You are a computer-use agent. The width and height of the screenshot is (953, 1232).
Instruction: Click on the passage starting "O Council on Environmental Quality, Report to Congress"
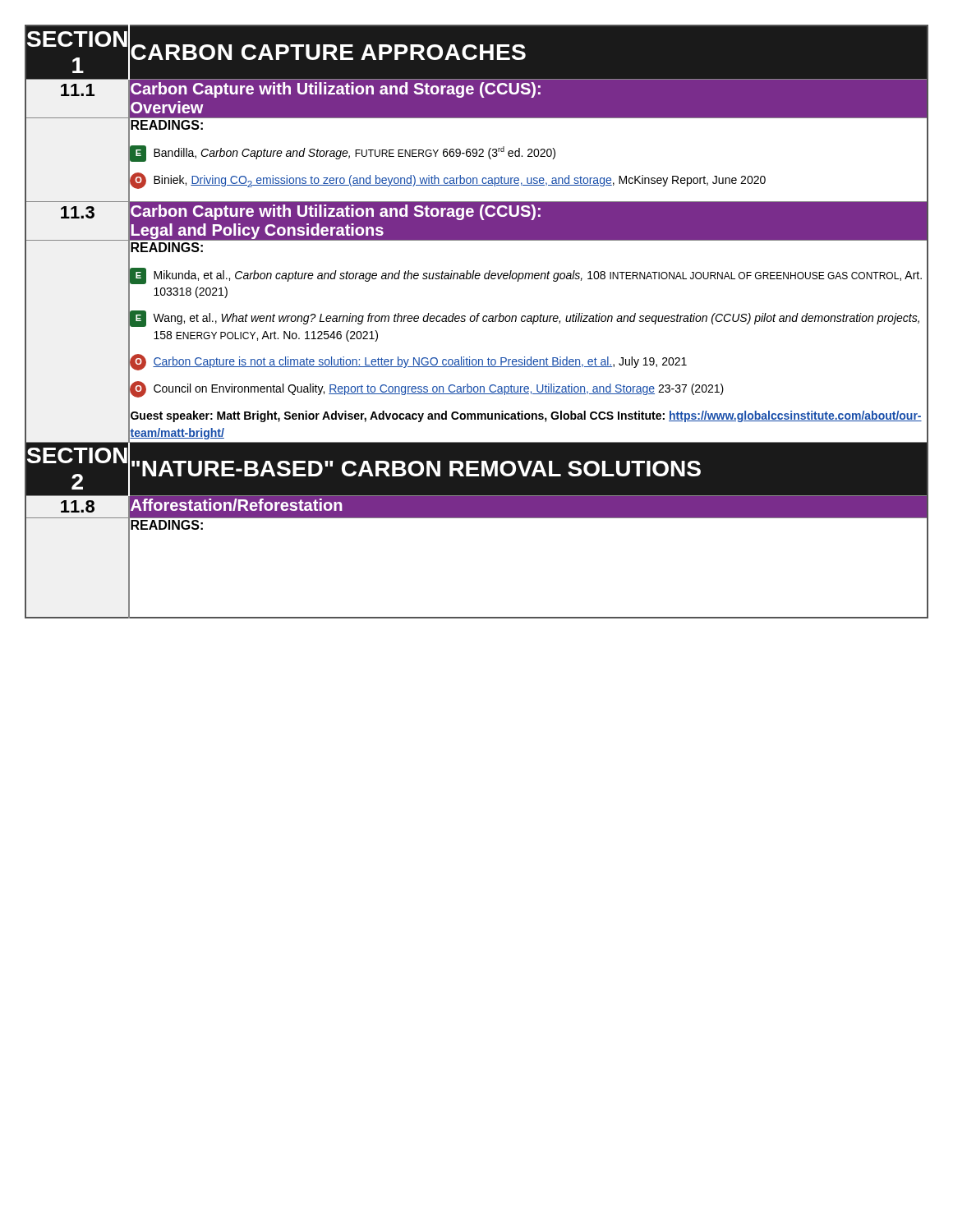(x=528, y=389)
